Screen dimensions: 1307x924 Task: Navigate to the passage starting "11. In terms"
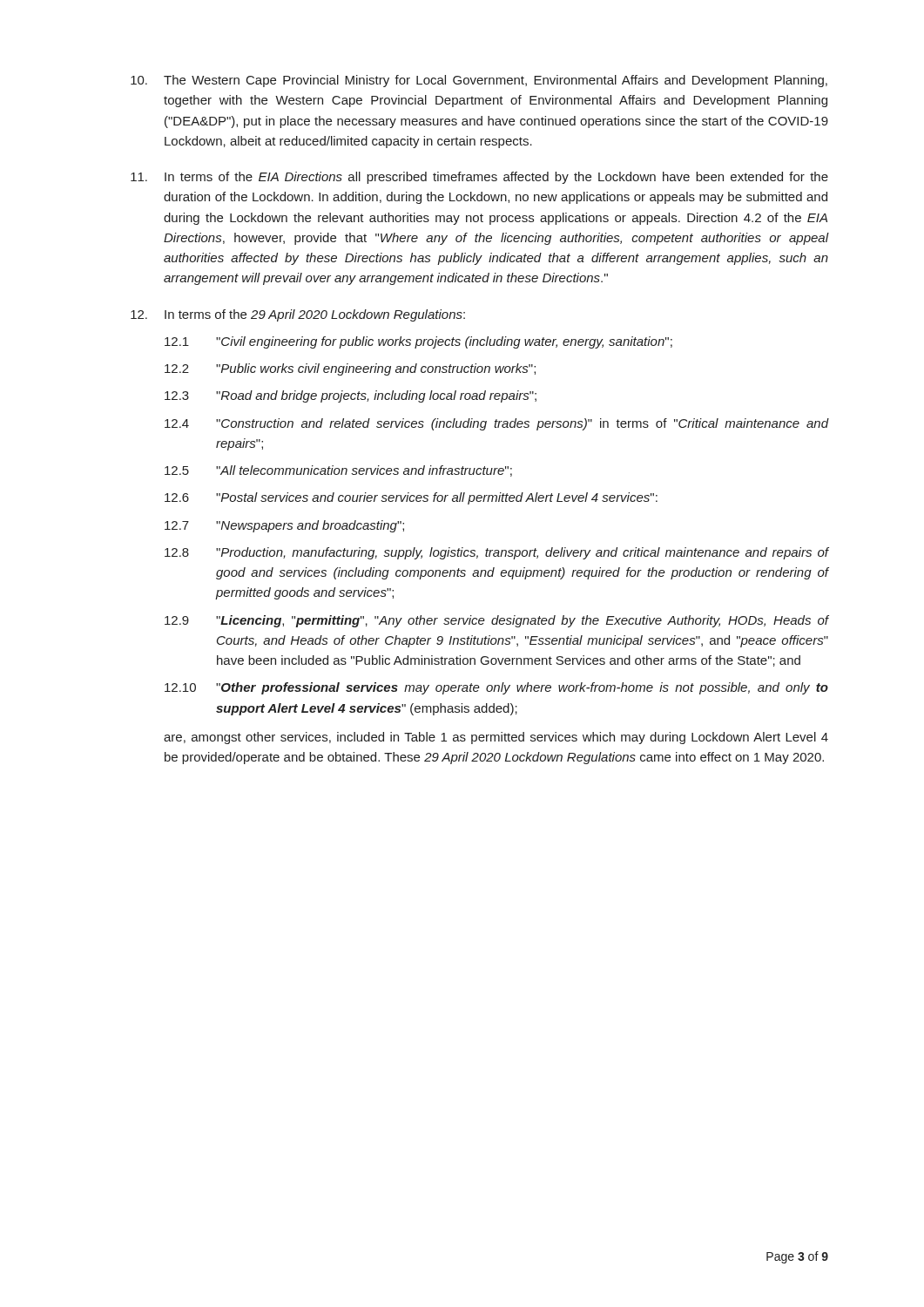coord(462,227)
